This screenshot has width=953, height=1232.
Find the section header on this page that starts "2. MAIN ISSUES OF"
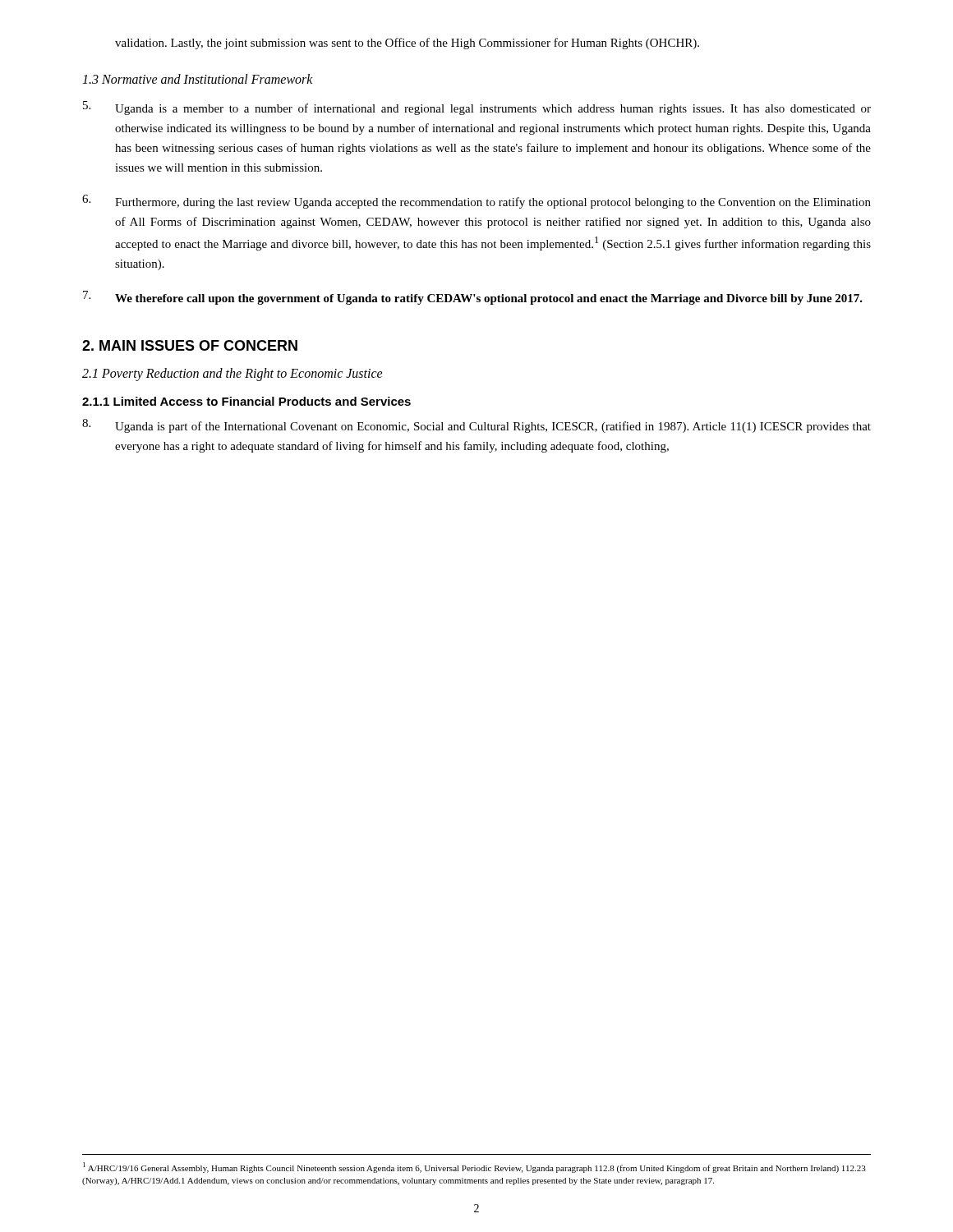pos(190,346)
